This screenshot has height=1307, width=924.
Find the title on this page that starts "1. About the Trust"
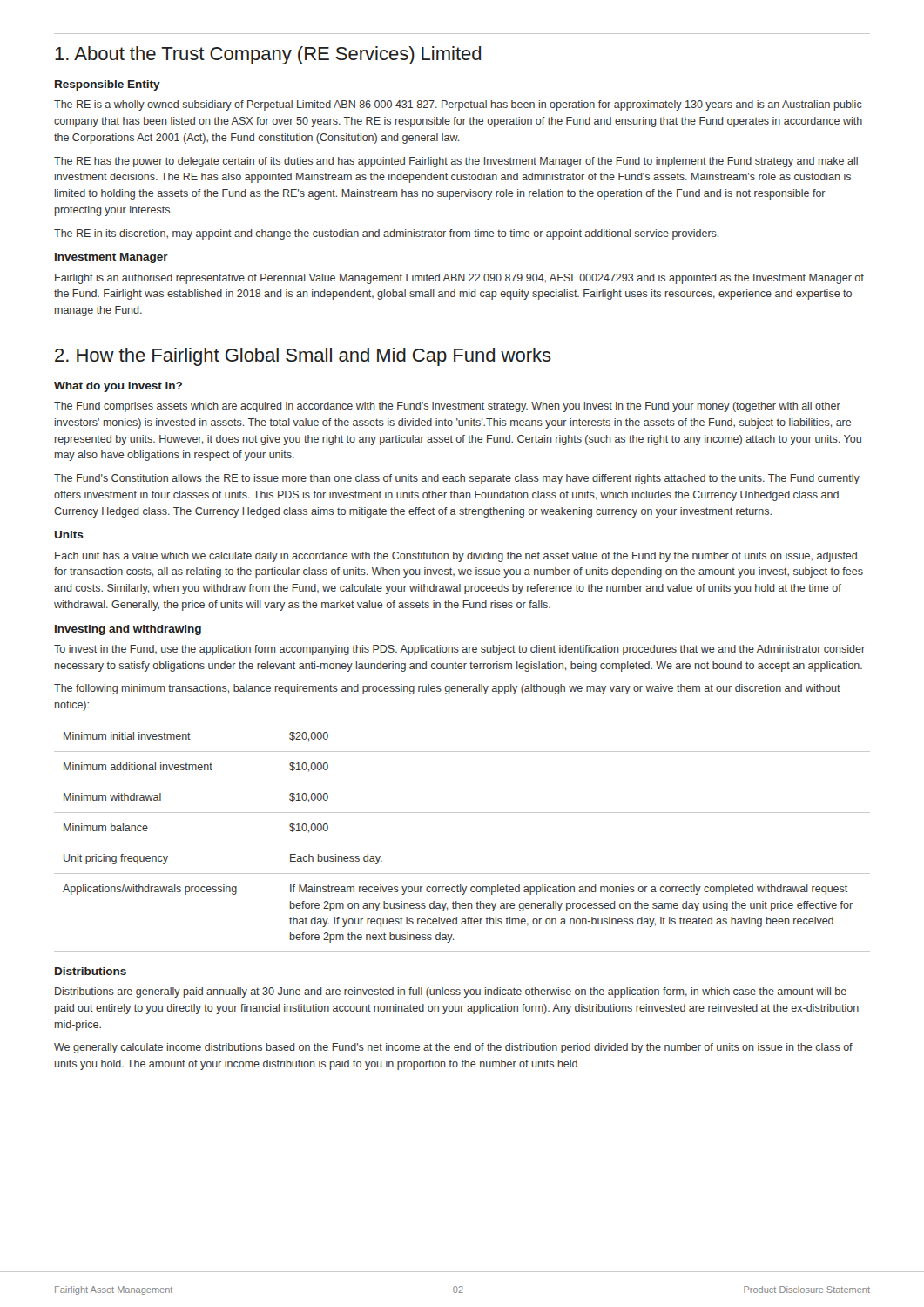(x=462, y=54)
